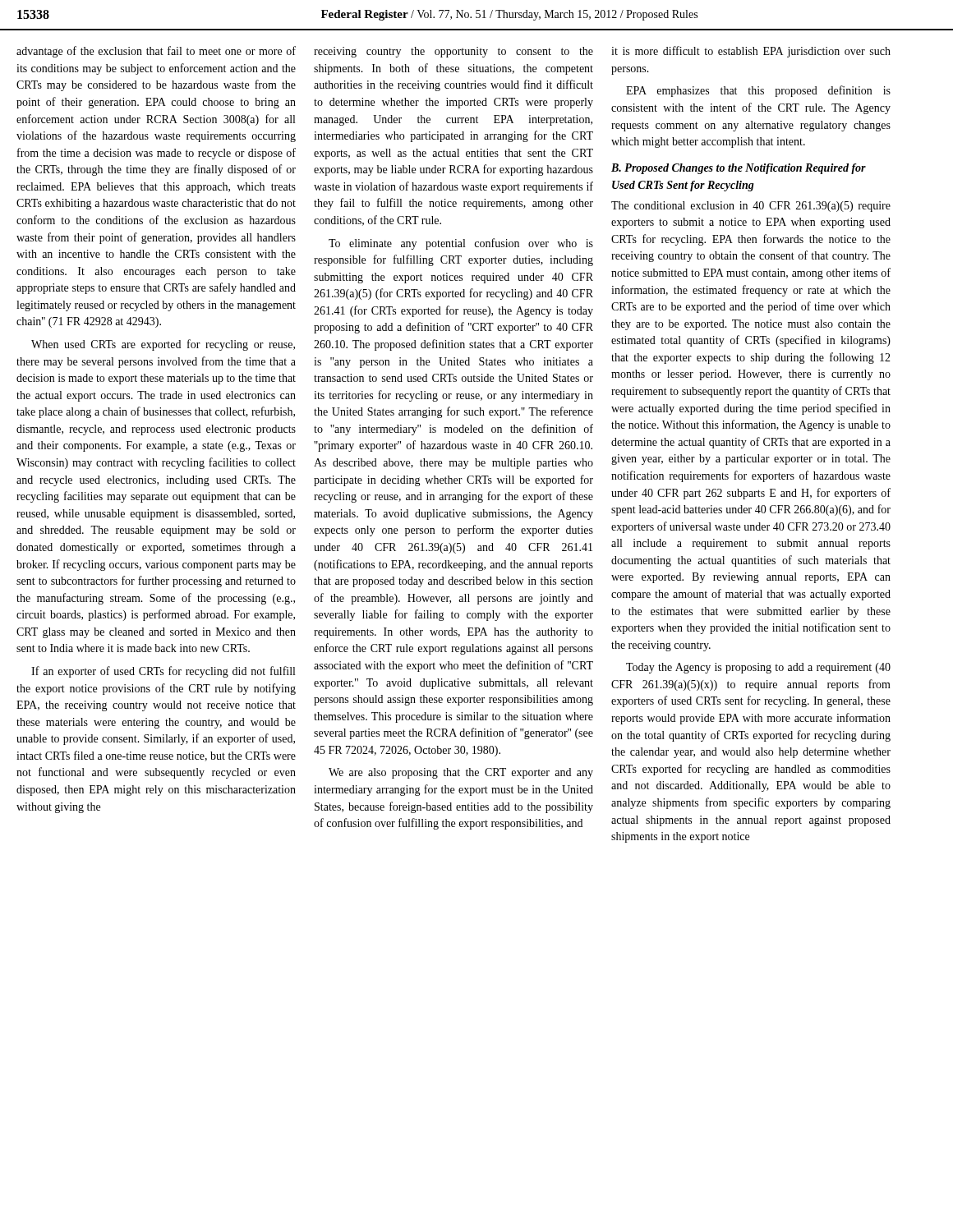The height and width of the screenshot is (1232, 953).
Task: Click on the text starting "advantage of the exclusion that fail to meet"
Action: coord(156,430)
